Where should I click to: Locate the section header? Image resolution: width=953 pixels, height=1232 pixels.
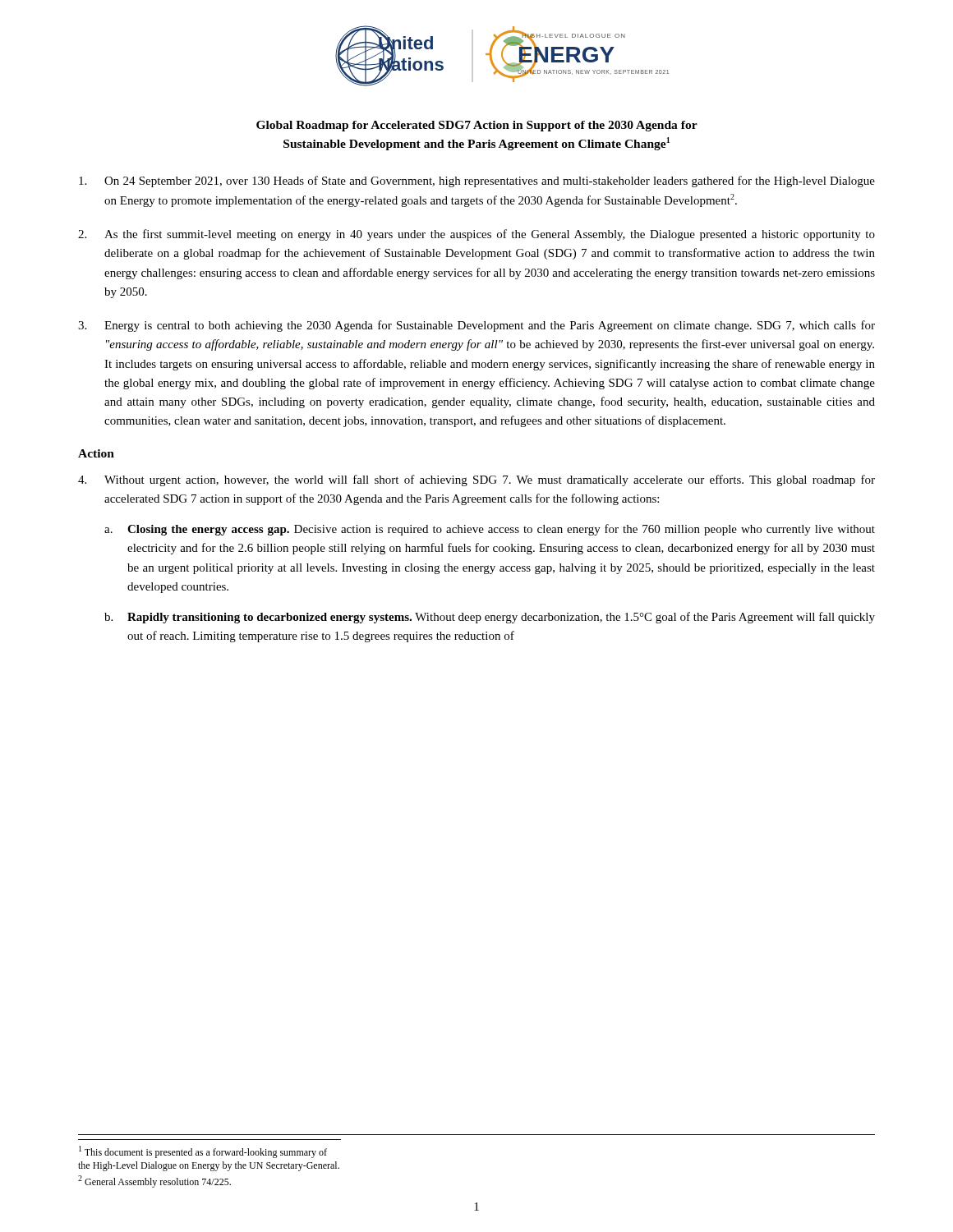coord(96,453)
